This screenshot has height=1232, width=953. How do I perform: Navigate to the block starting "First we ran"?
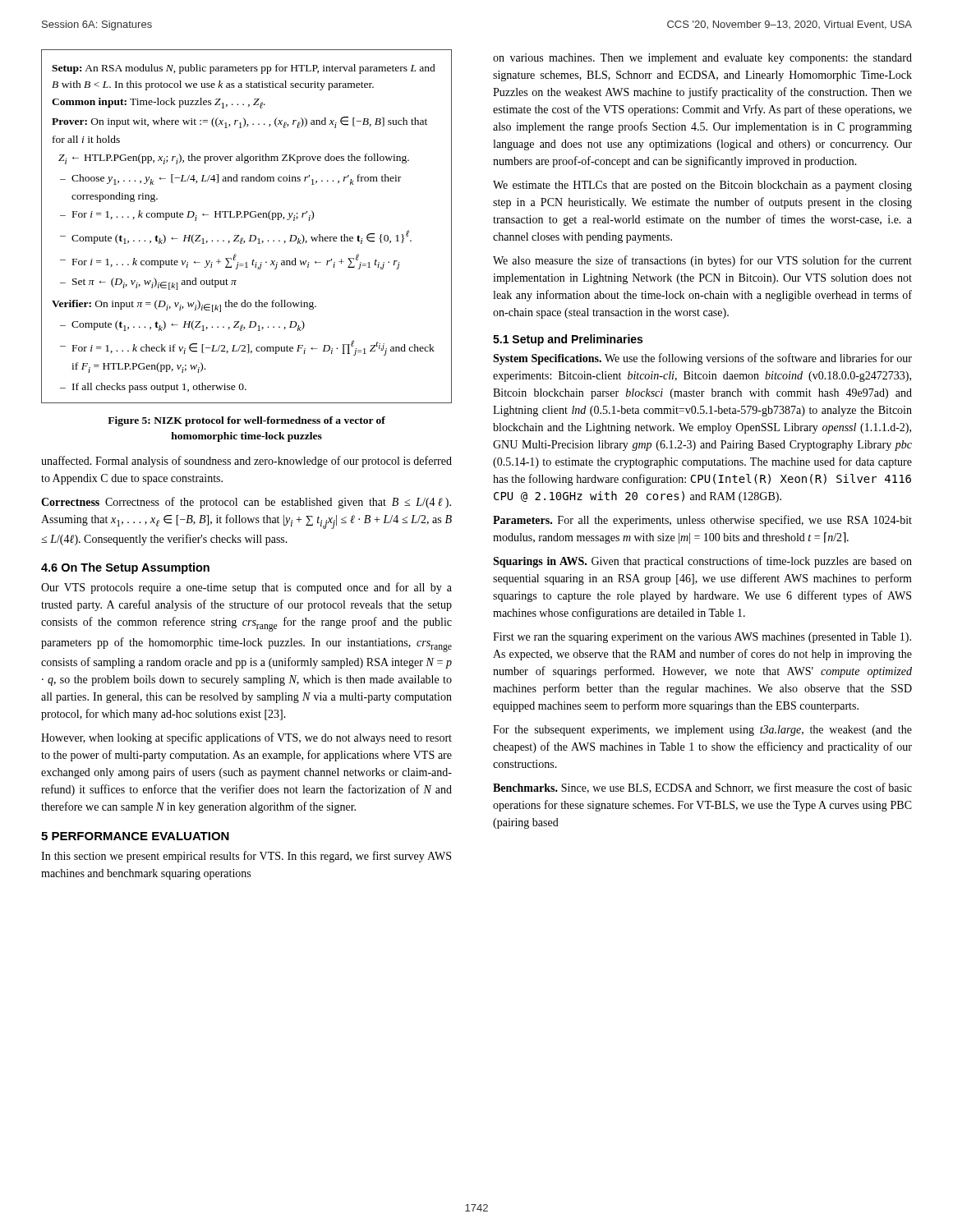pos(702,671)
